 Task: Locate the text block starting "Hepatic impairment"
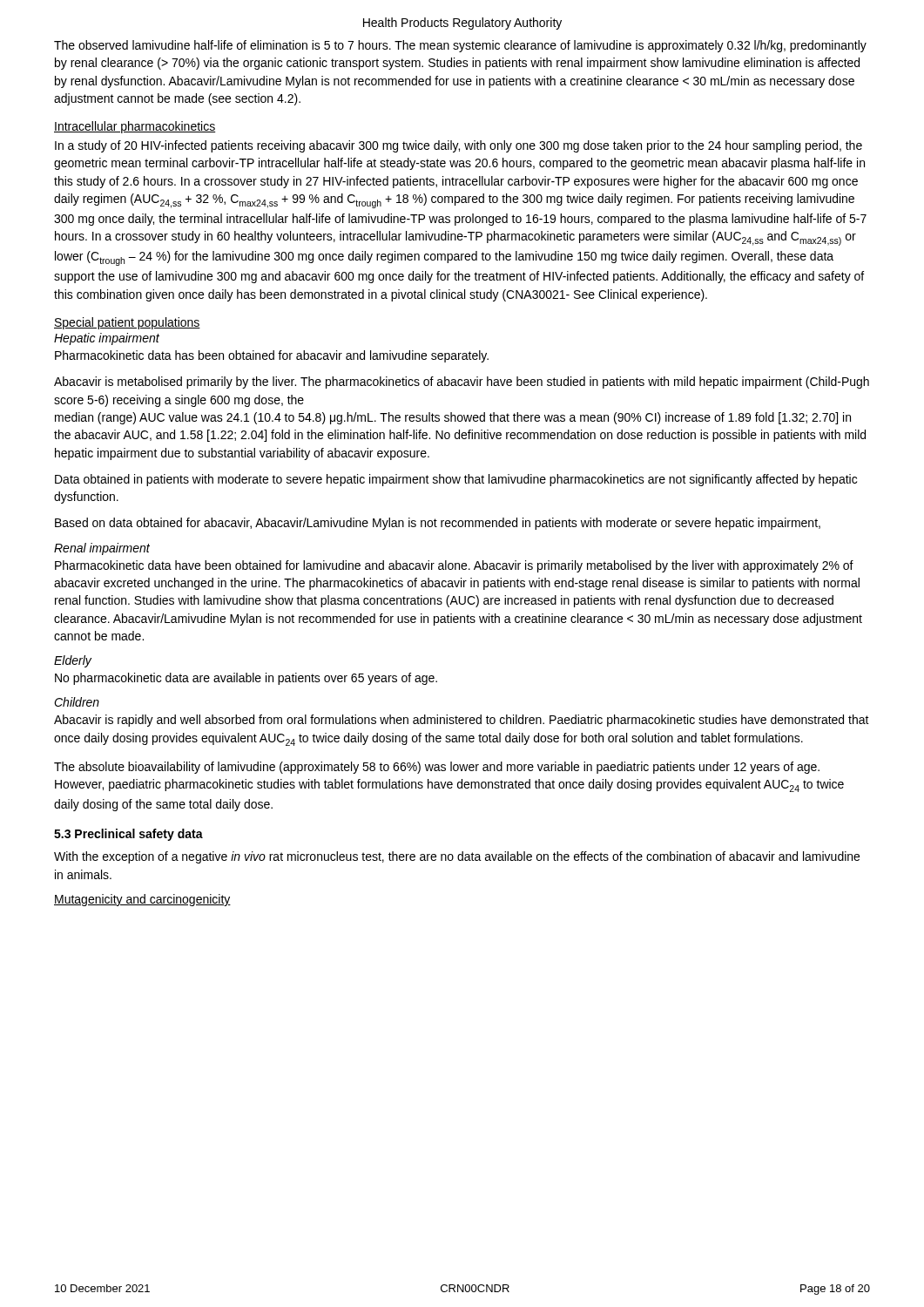(106, 338)
